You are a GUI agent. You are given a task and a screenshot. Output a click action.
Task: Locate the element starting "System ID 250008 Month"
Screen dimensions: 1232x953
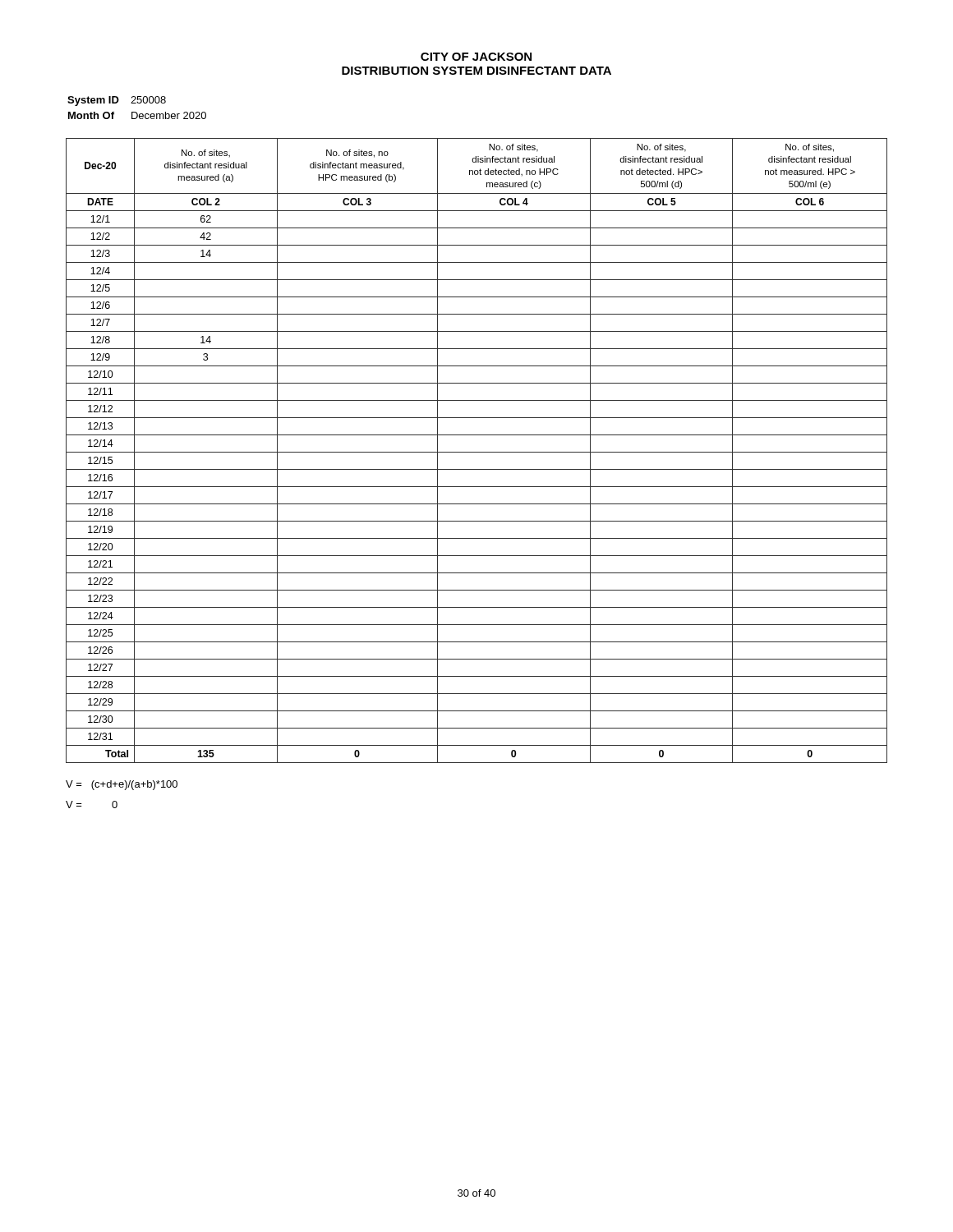(142, 108)
